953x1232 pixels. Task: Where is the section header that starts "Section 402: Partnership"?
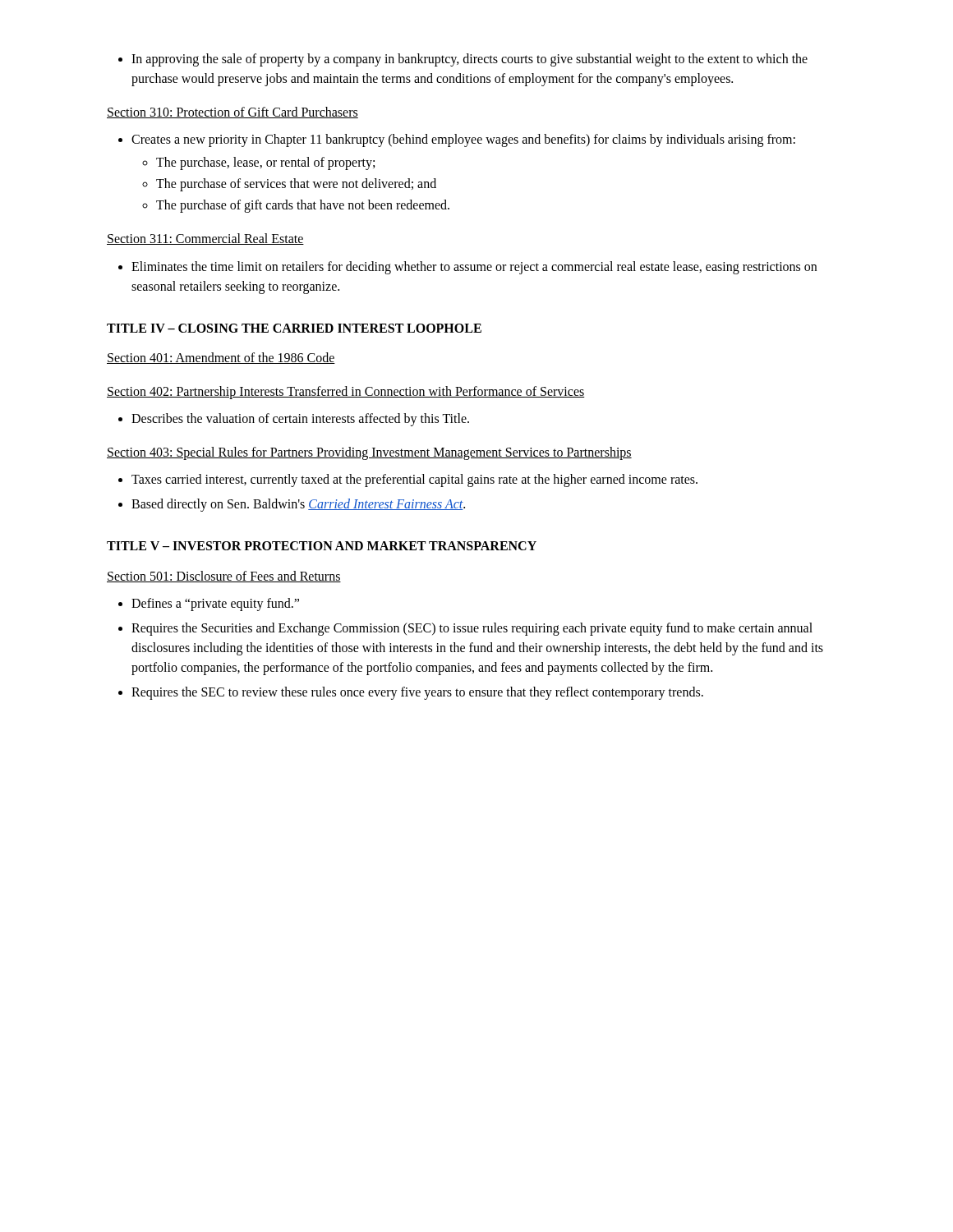tap(476, 392)
